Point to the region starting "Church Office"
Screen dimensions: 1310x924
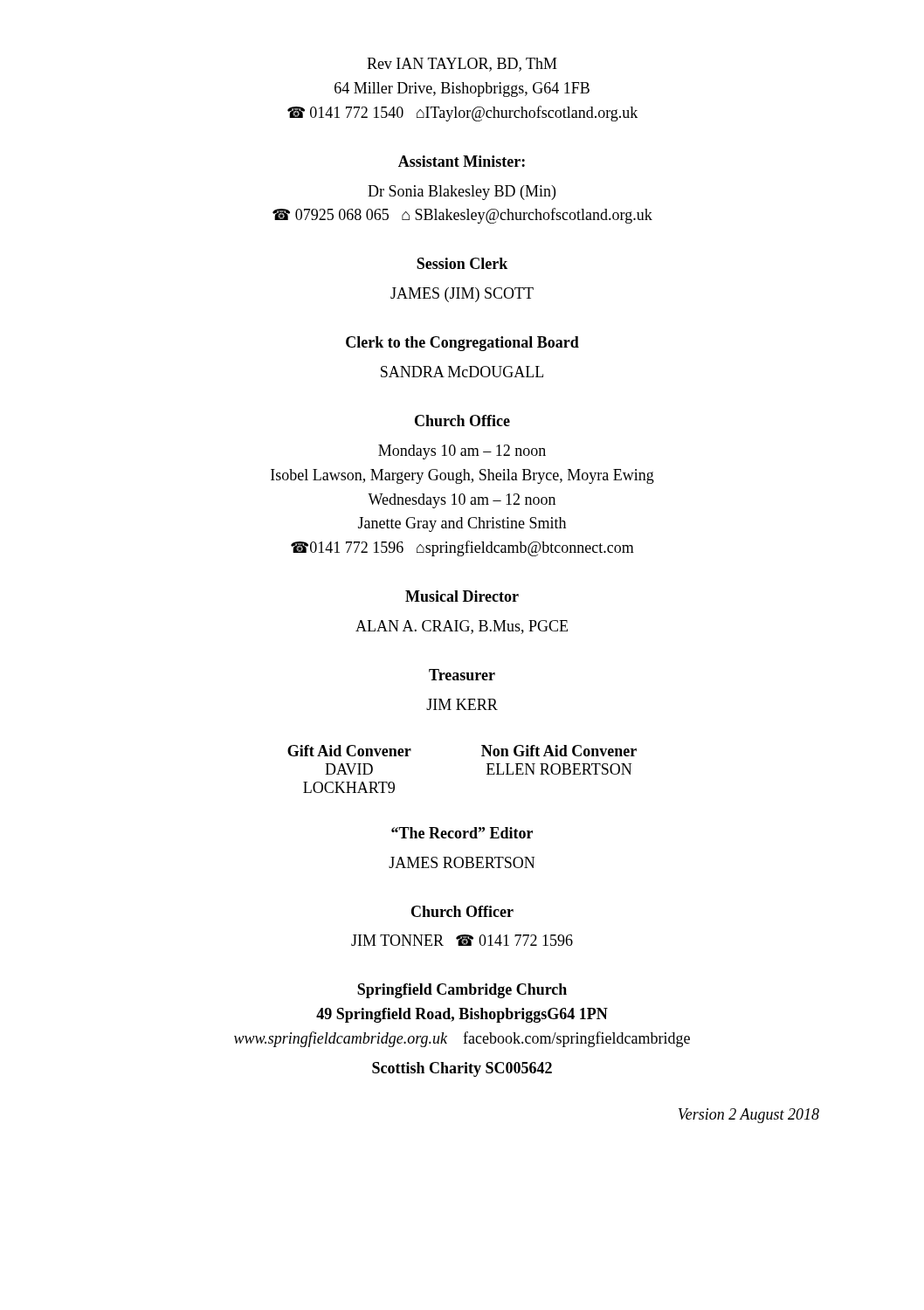pyautogui.click(x=462, y=421)
